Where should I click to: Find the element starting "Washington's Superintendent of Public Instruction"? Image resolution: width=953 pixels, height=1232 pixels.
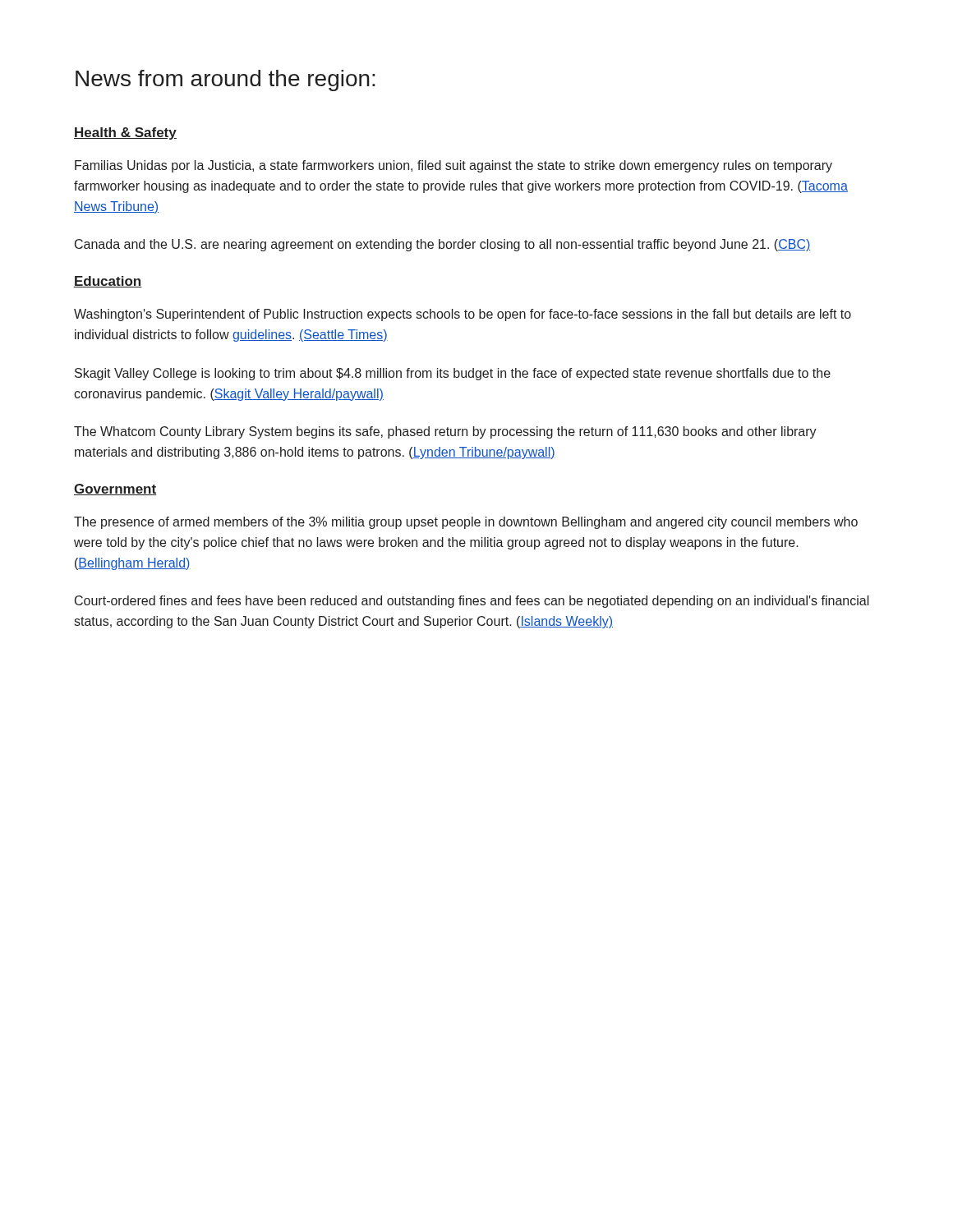click(463, 325)
